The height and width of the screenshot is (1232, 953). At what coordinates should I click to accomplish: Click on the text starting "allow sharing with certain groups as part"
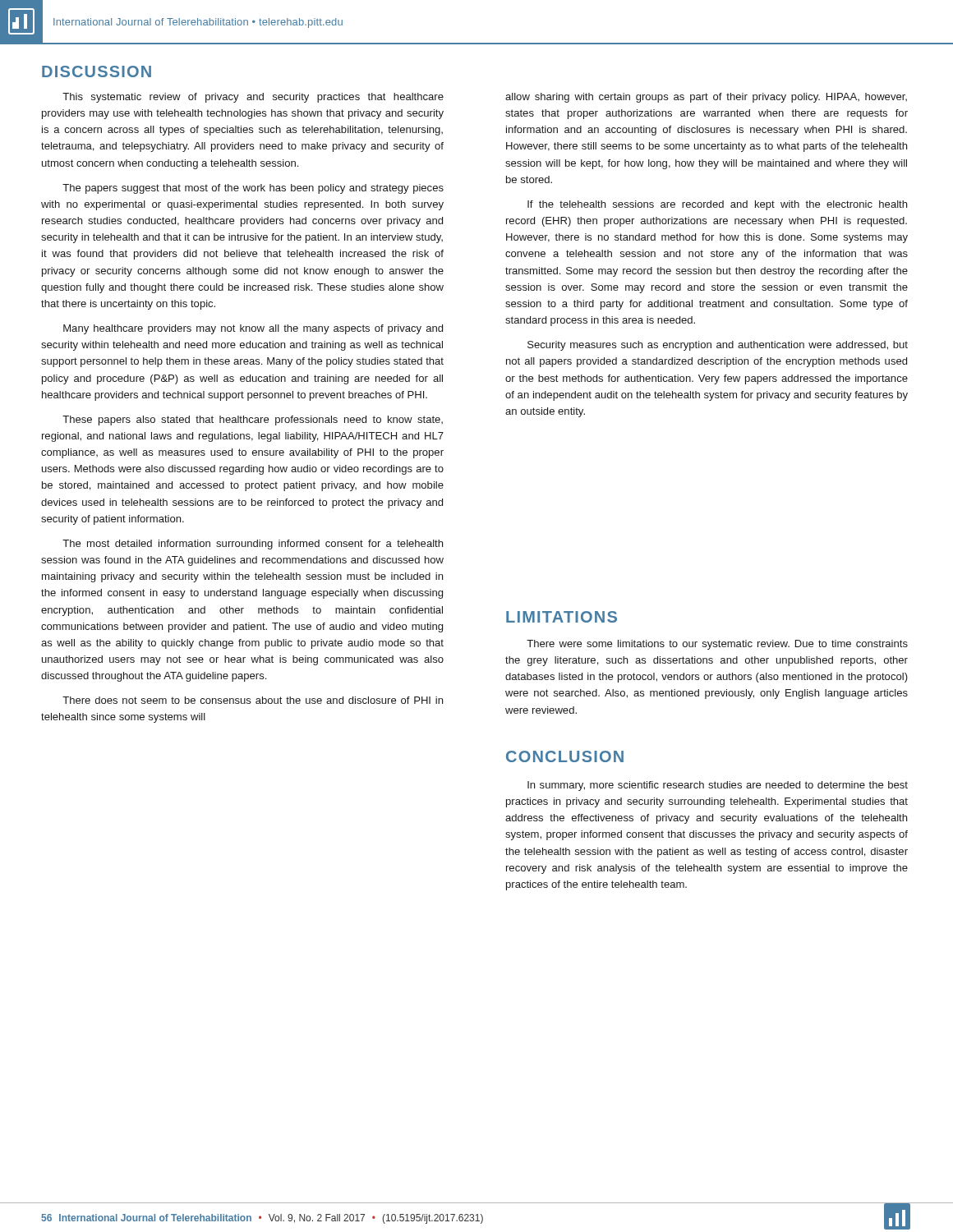point(707,254)
